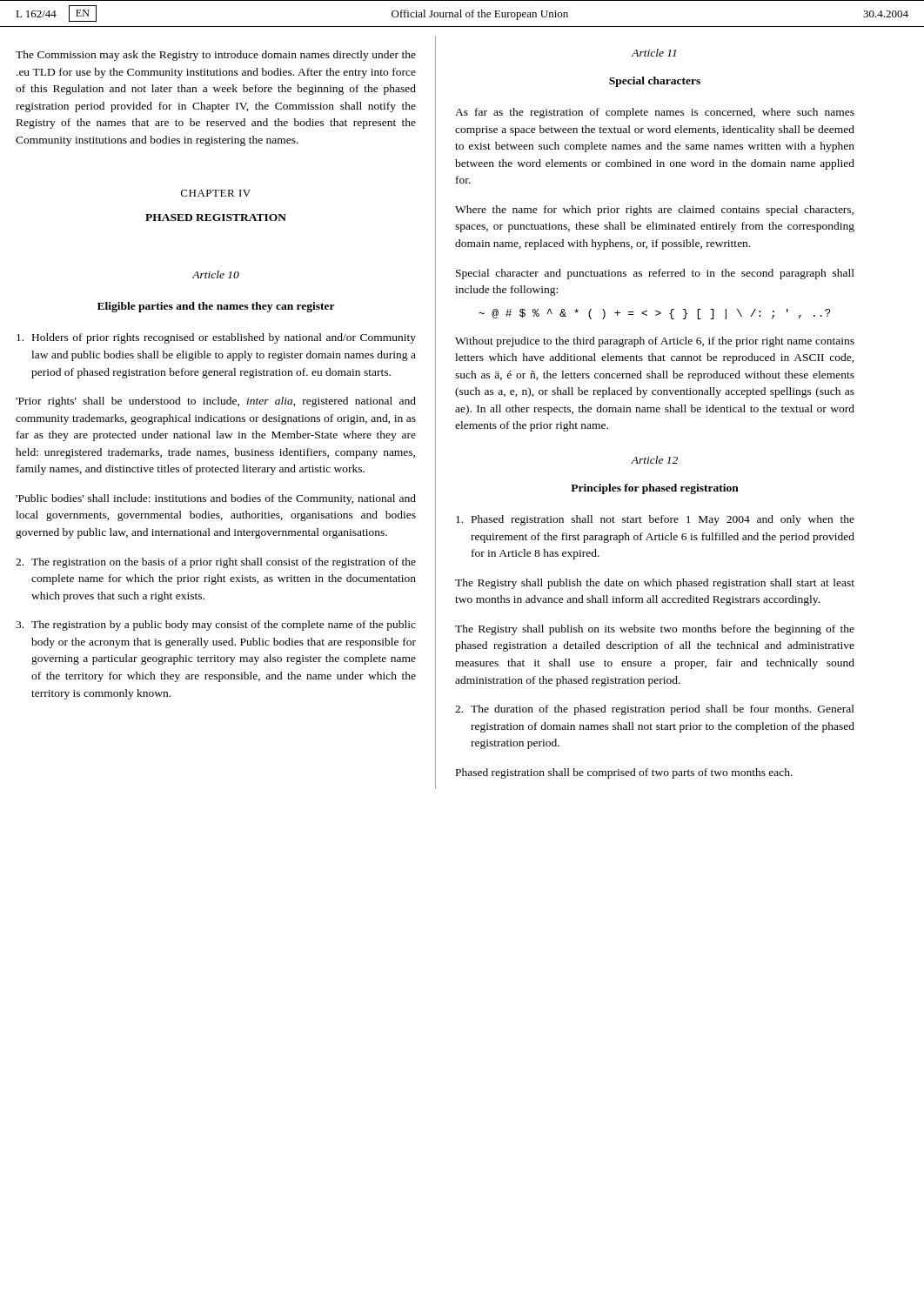Point to the region starting "The registration by a"
The height and width of the screenshot is (1305, 924).
coord(216,659)
